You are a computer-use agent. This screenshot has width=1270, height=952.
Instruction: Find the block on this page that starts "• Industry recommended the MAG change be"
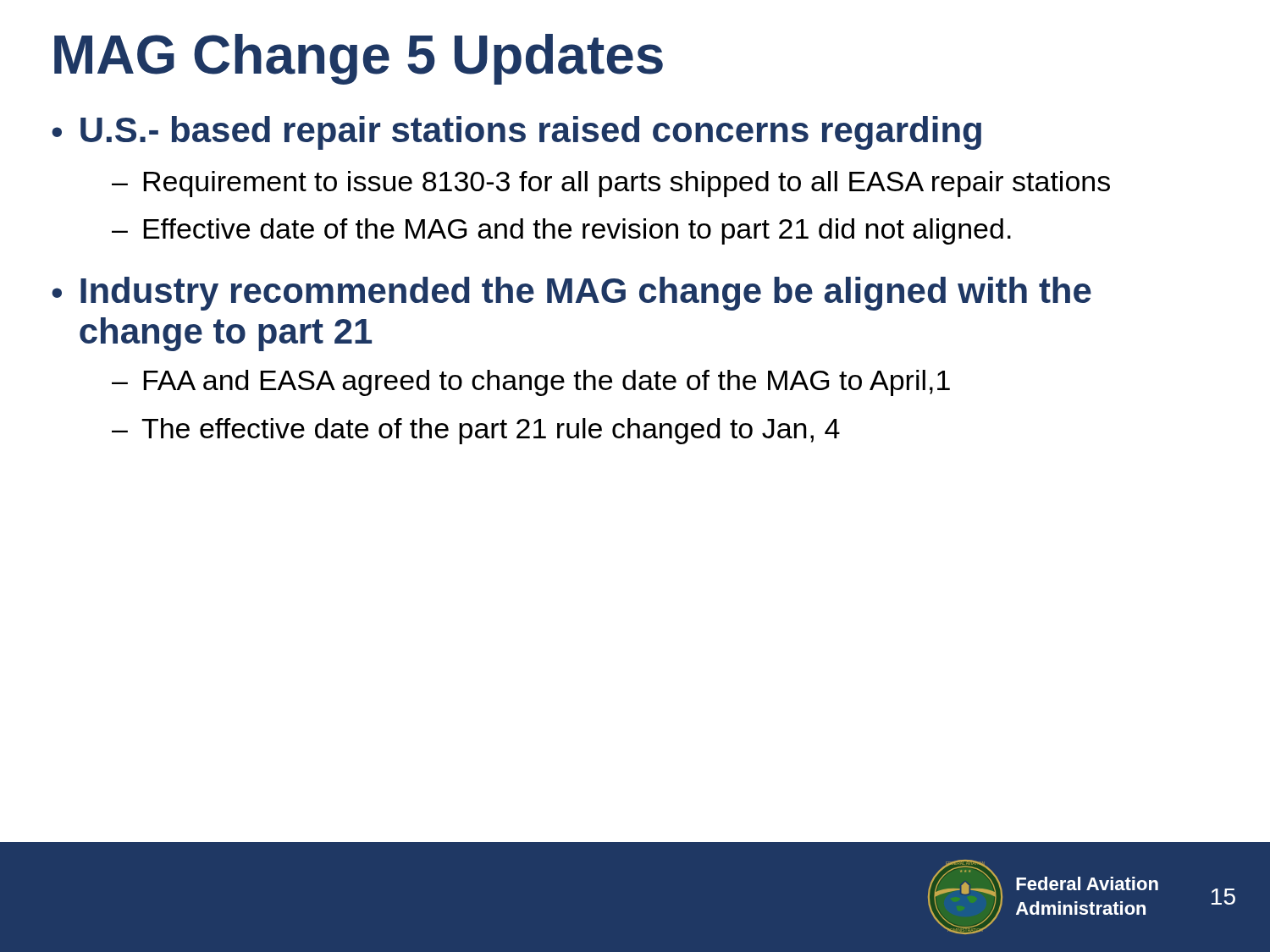[635, 358]
